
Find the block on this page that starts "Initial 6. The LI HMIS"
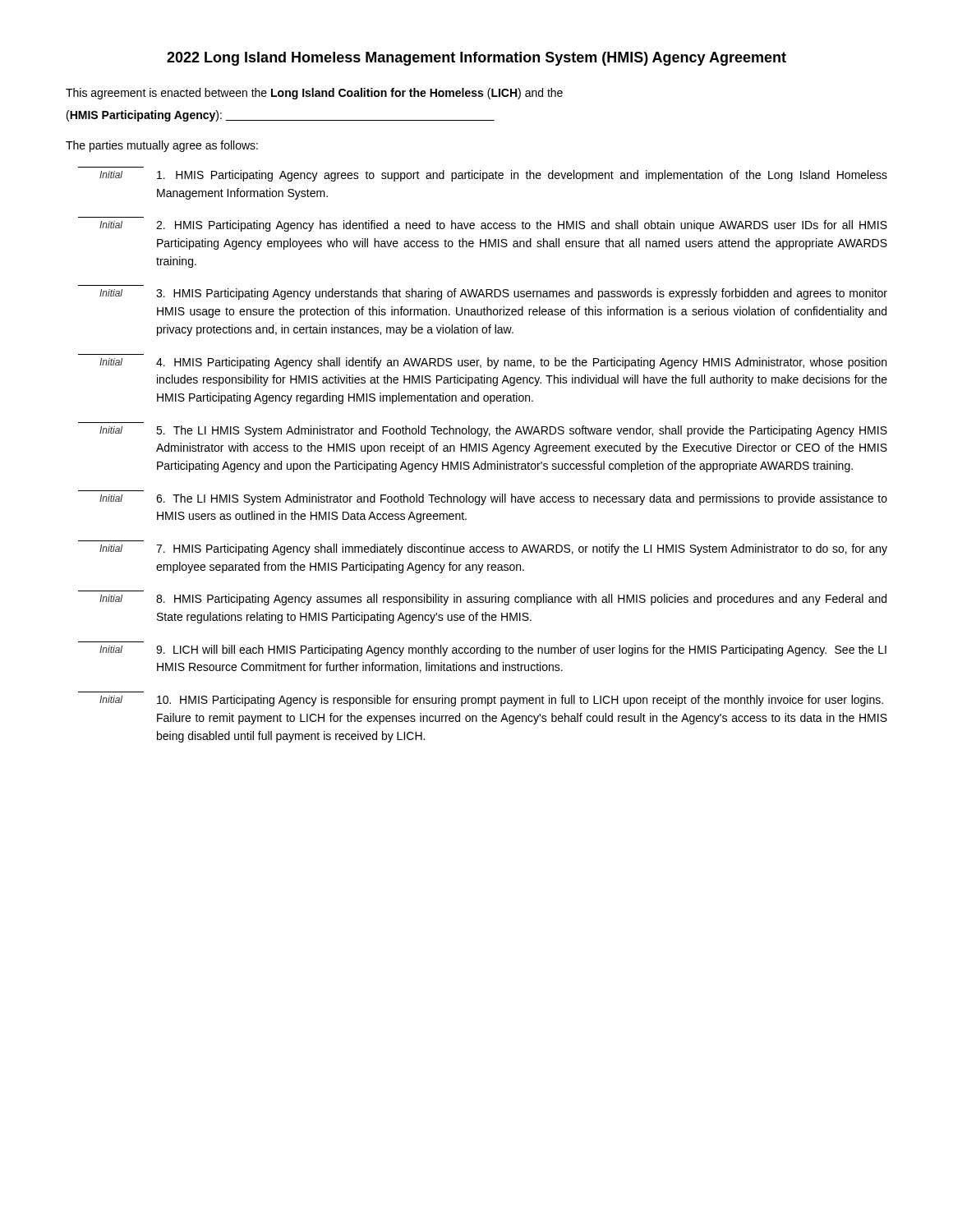(x=476, y=508)
